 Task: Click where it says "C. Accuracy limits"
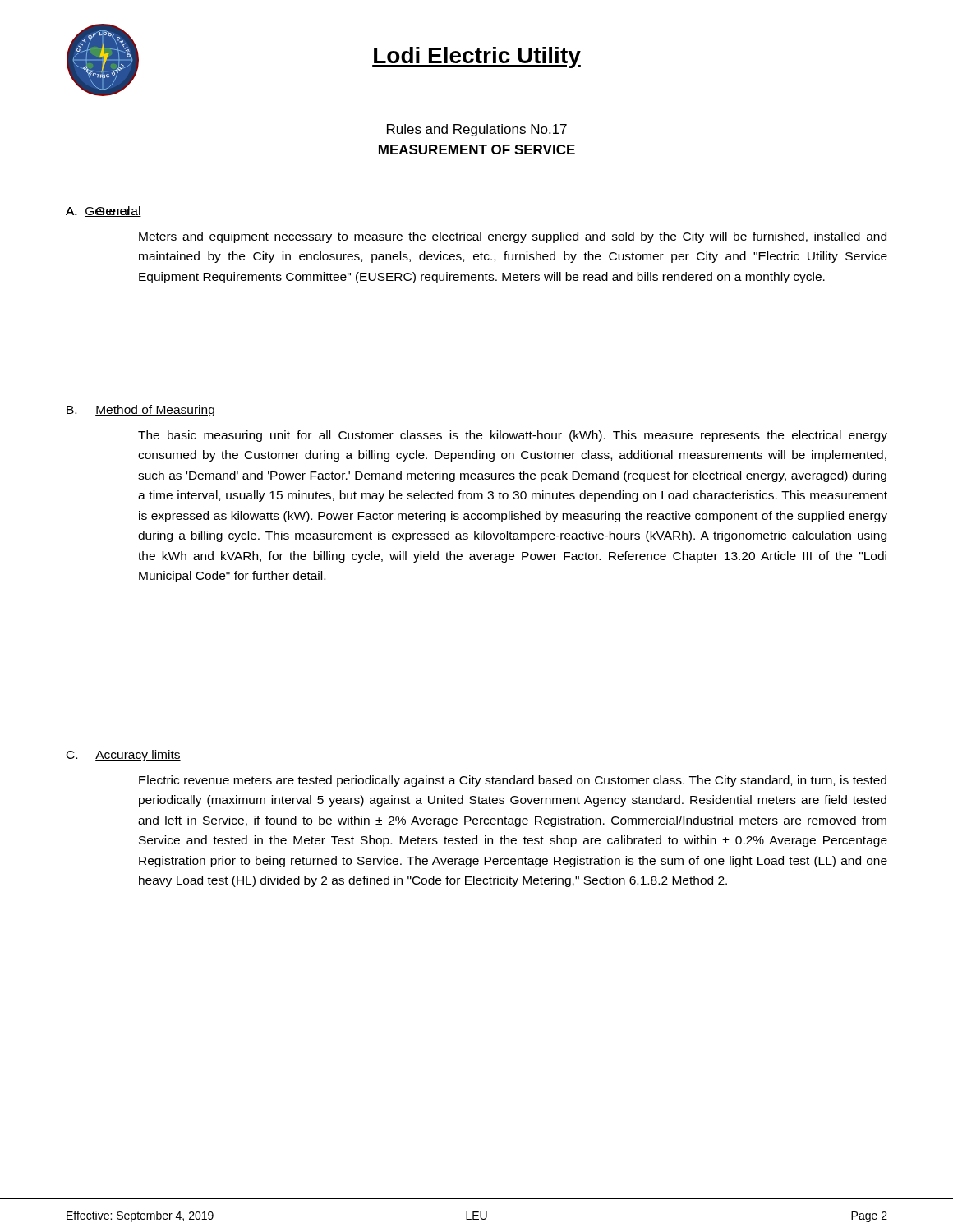click(x=123, y=754)
